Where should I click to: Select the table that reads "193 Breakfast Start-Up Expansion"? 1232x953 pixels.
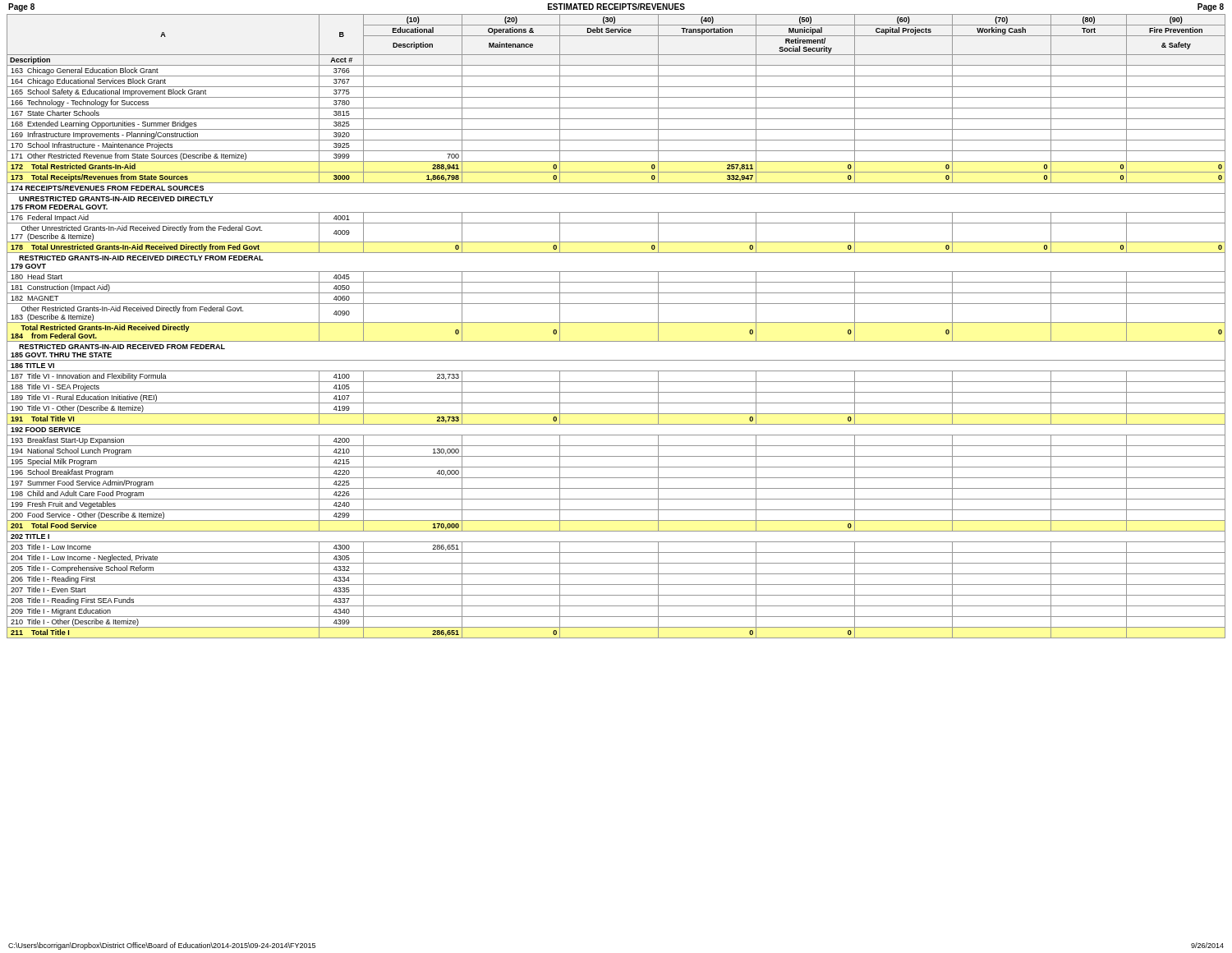coord(616,326)
